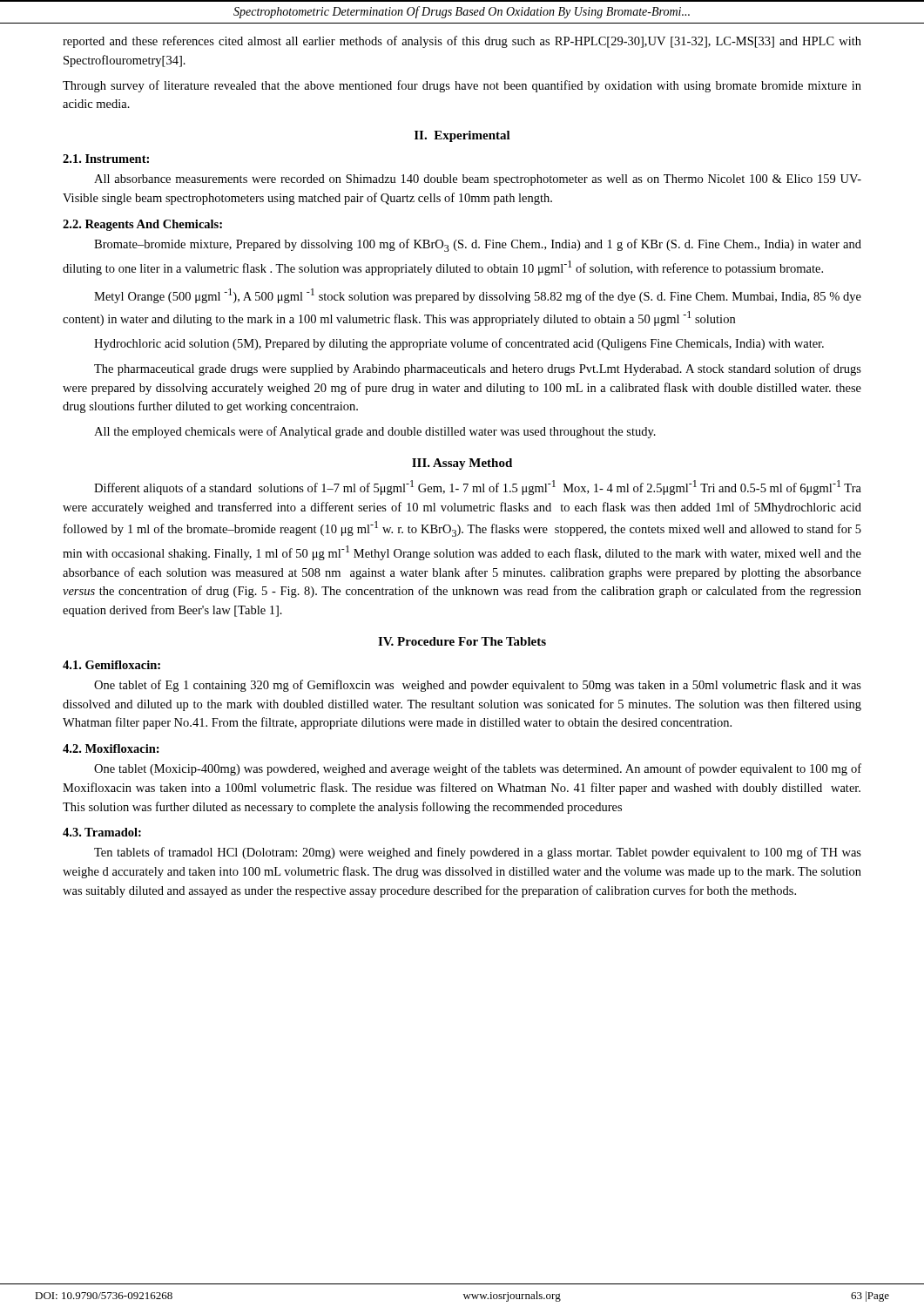Navigate to the block starting "One tablet of Eg"
The image size is (924, 1307).
tap(462, 705)
